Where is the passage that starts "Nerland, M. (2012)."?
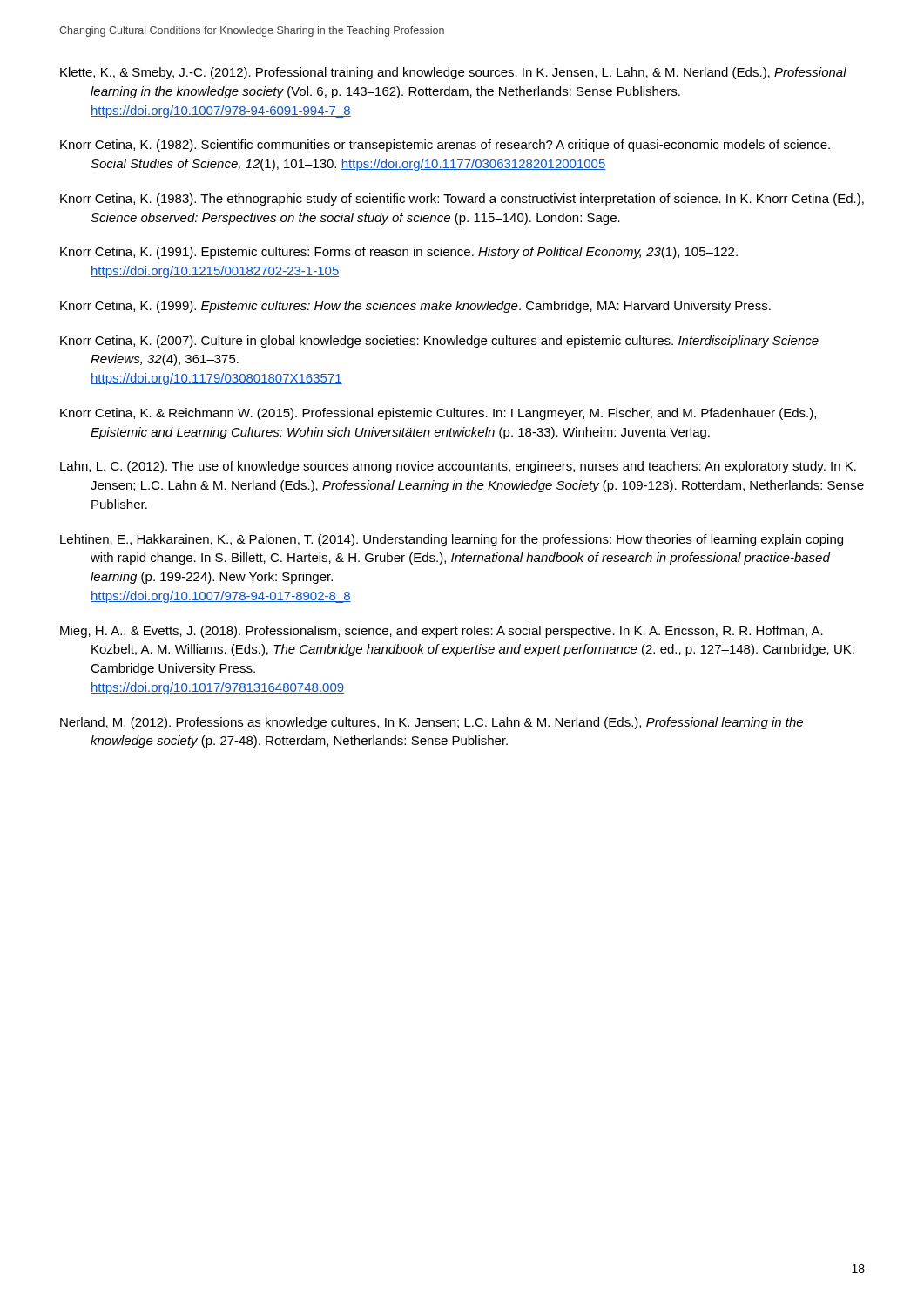Screen dimensions: 1307x924 (x=462, y=731)
